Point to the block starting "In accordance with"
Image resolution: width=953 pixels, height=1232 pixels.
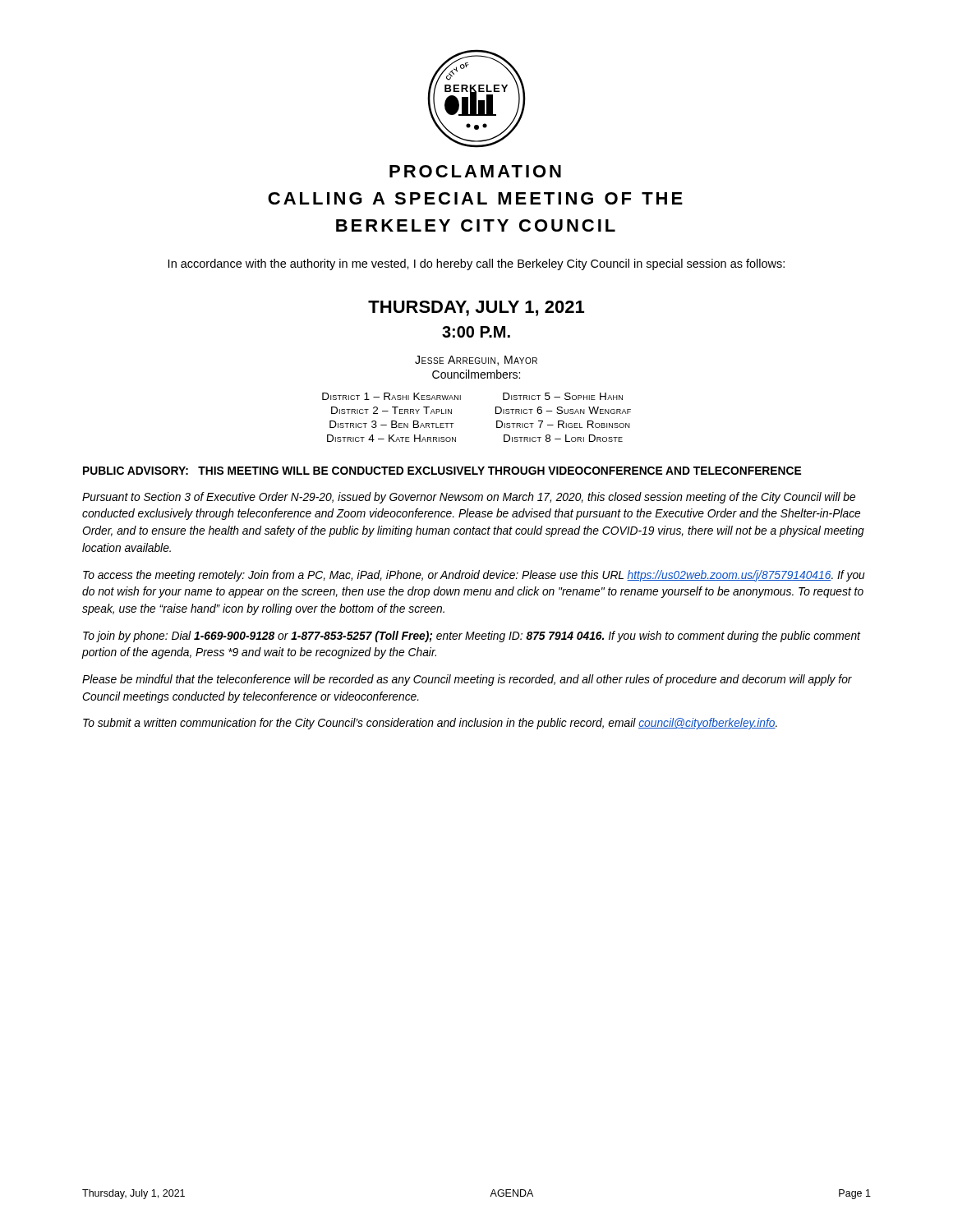click(x=476, y=264)
